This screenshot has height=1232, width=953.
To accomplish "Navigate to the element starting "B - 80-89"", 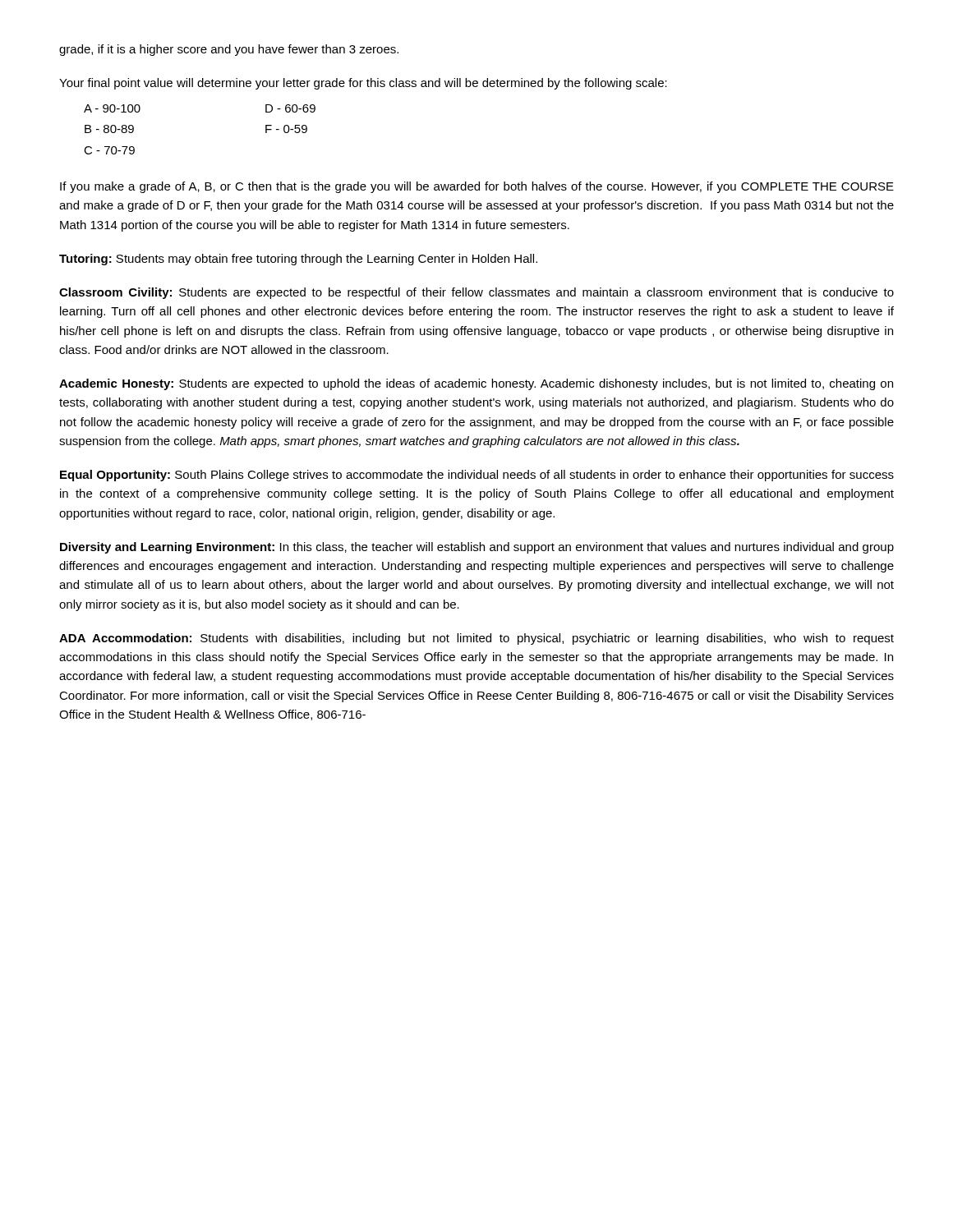I will [109, 129].
